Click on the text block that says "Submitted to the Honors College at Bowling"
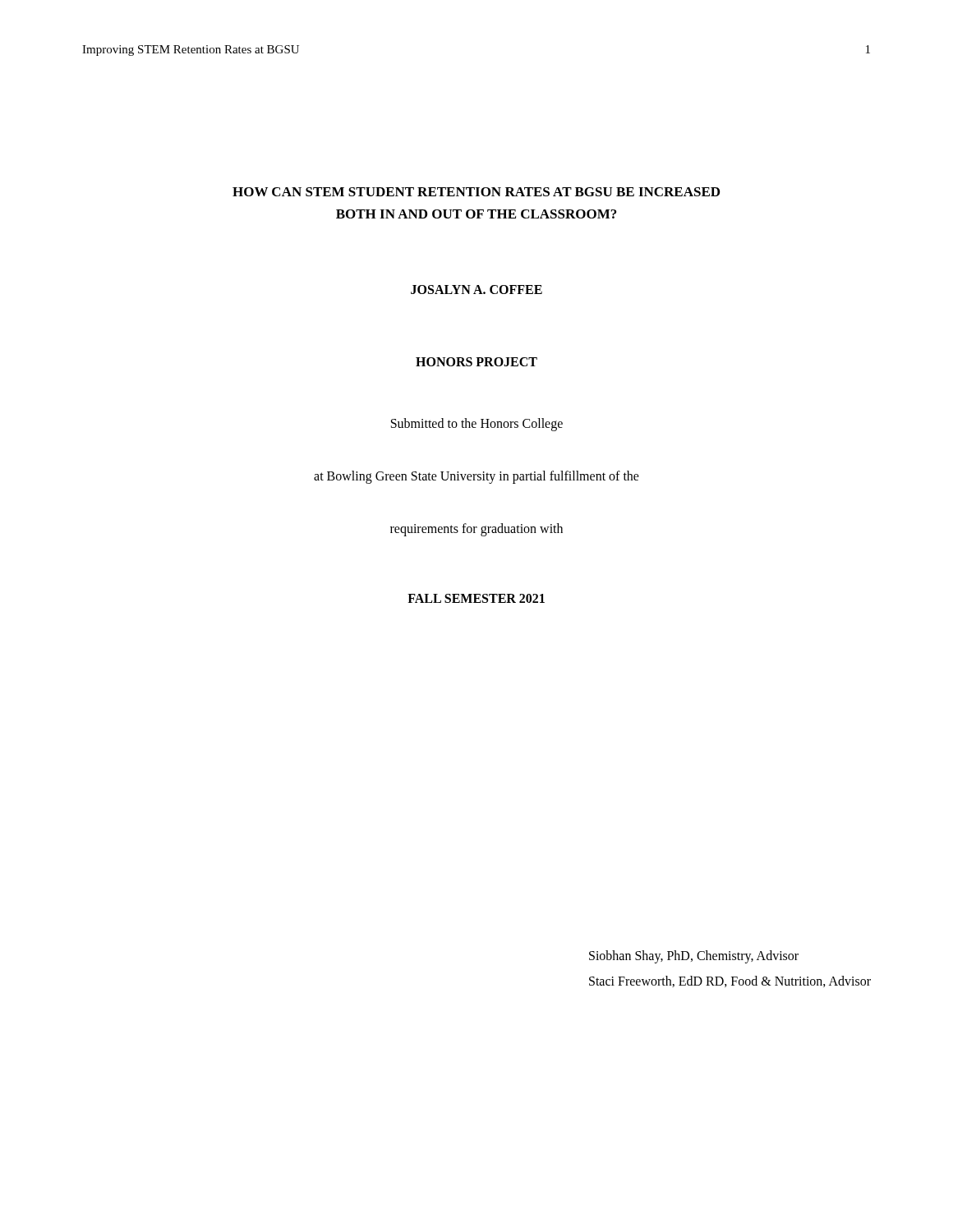 pos(476,476)
